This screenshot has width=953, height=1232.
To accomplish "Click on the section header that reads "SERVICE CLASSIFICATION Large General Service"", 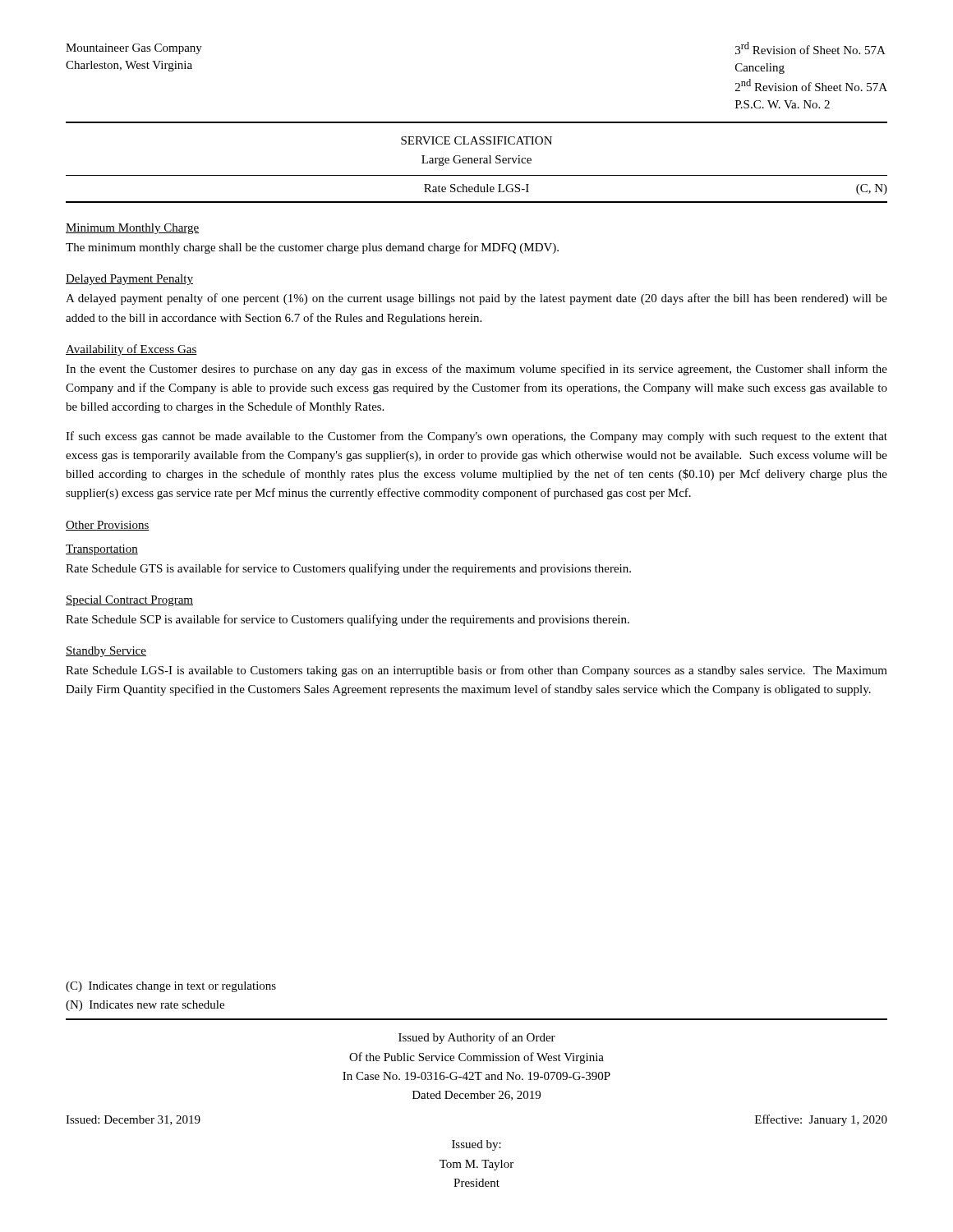I will [x=476, y=149].
